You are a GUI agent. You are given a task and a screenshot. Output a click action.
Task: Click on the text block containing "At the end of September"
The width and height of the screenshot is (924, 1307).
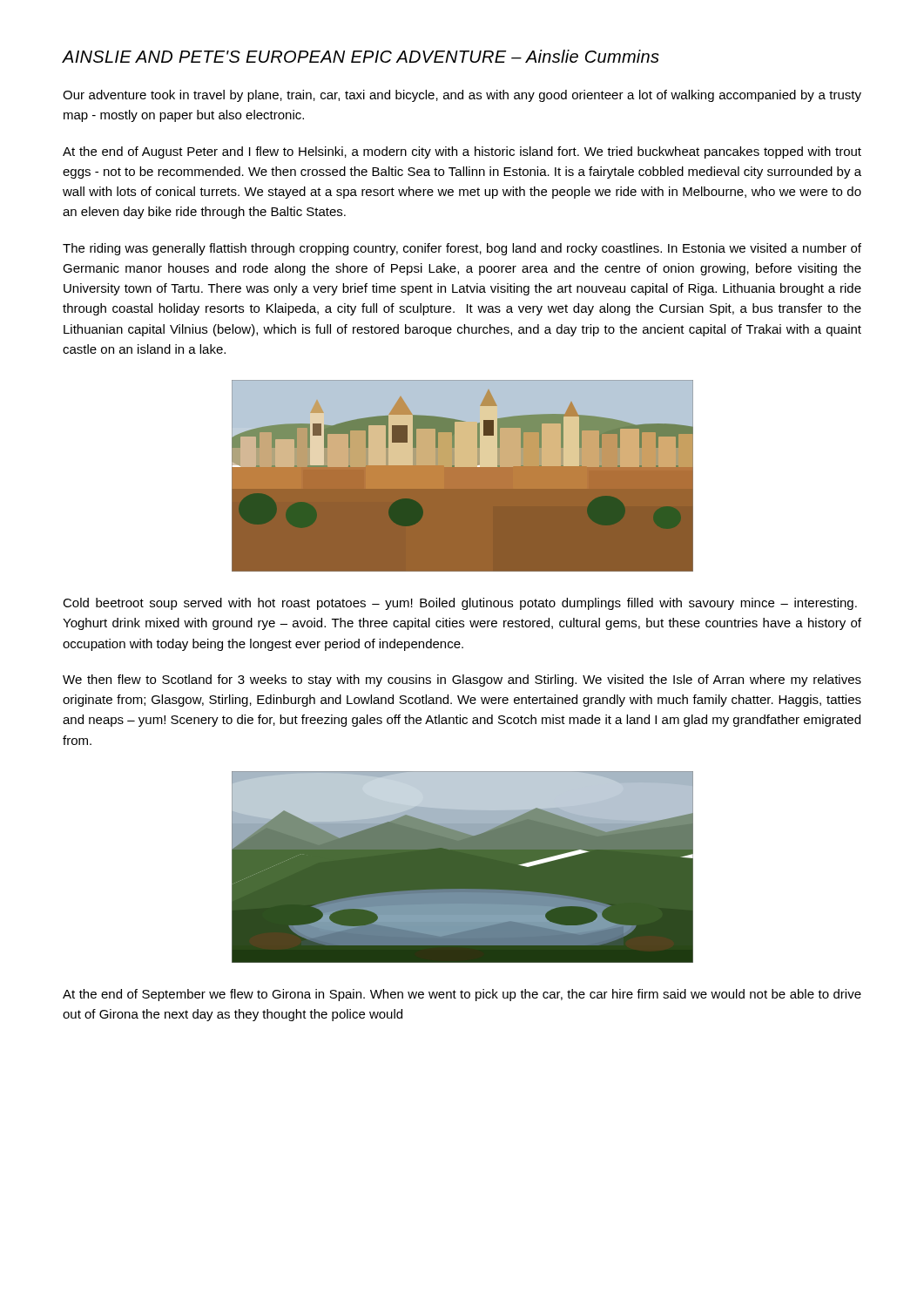[462, 1004]
